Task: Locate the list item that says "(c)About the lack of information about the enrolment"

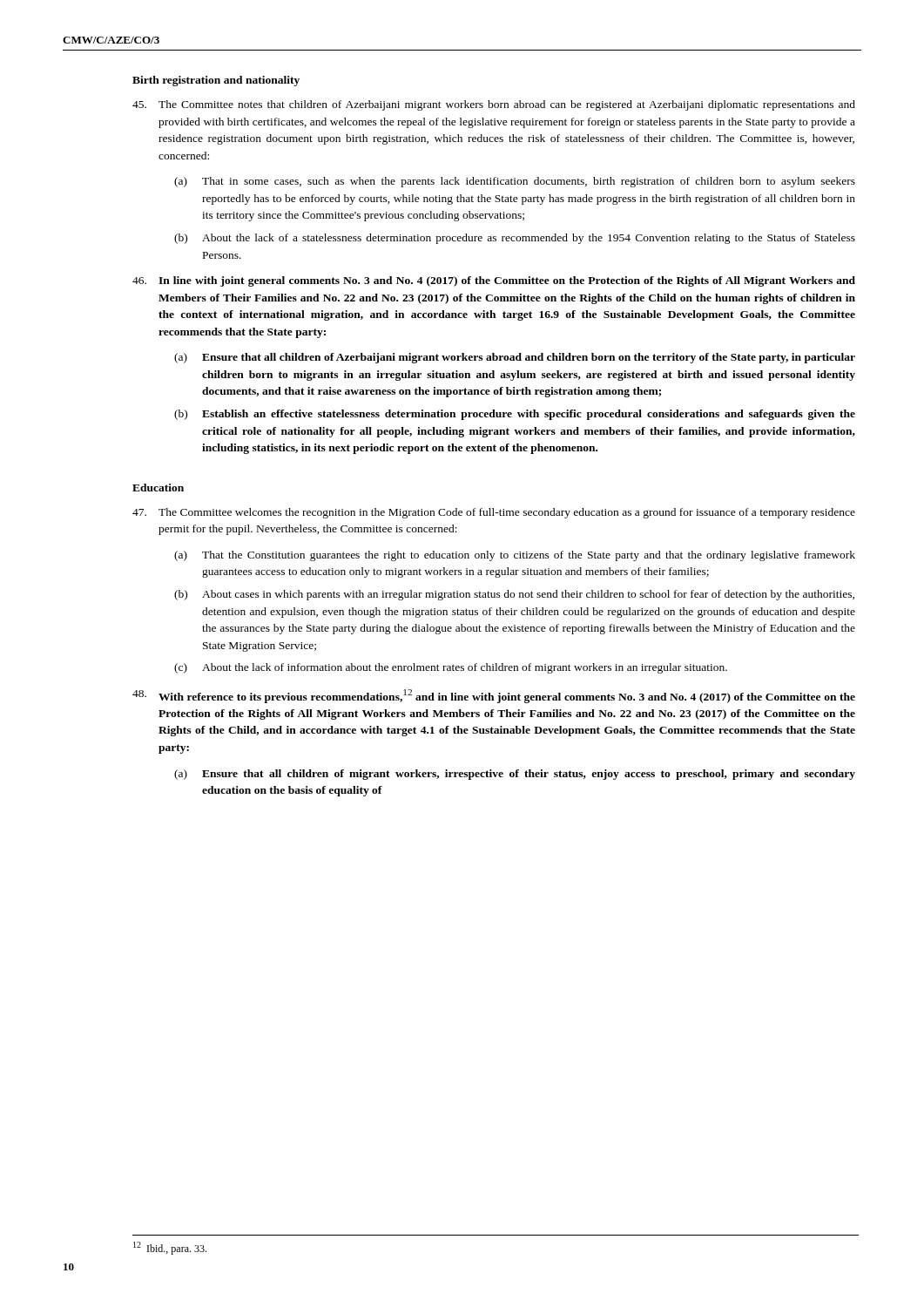Action: coord(515,667)
